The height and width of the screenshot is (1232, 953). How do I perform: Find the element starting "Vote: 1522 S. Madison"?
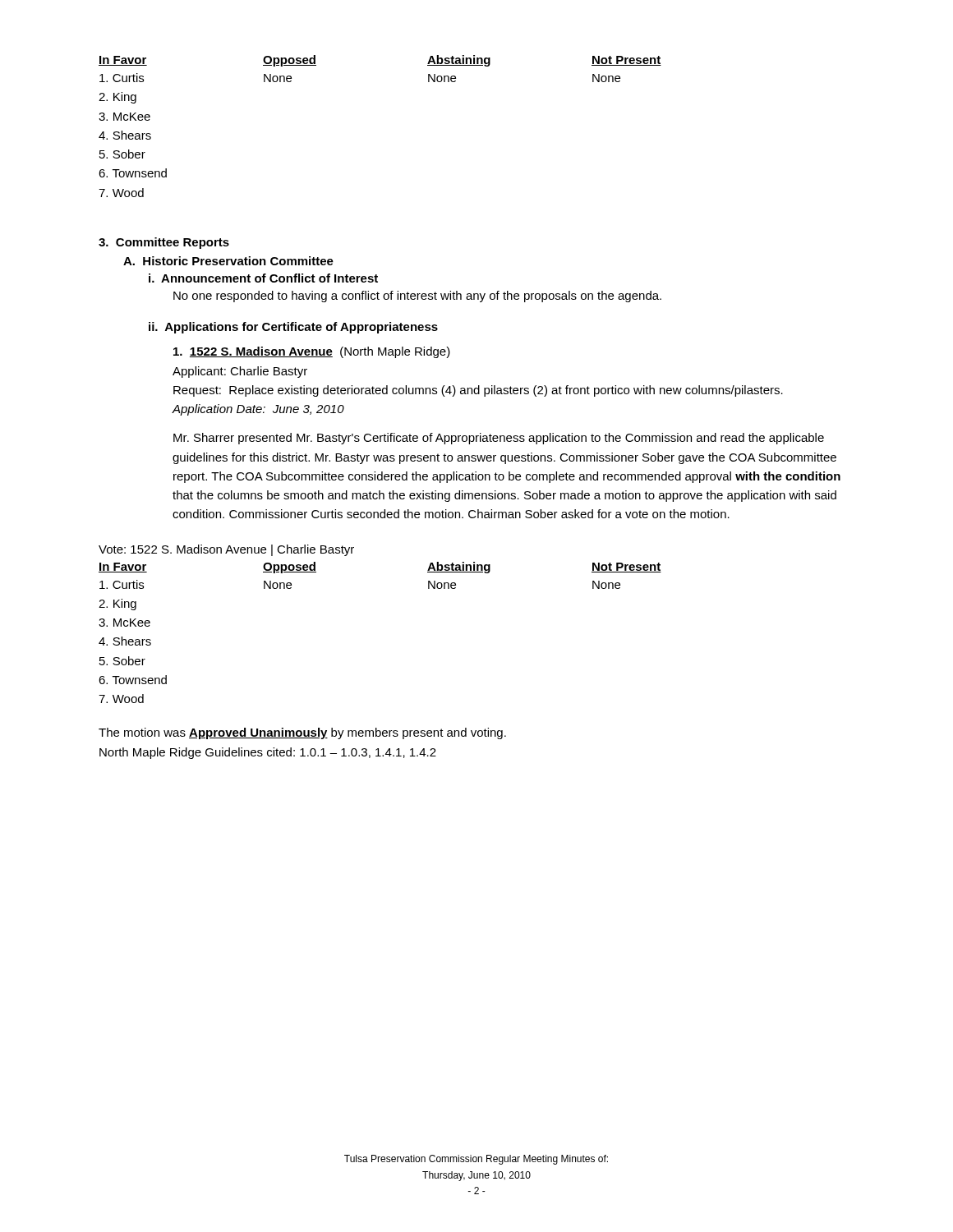[226, 549]
